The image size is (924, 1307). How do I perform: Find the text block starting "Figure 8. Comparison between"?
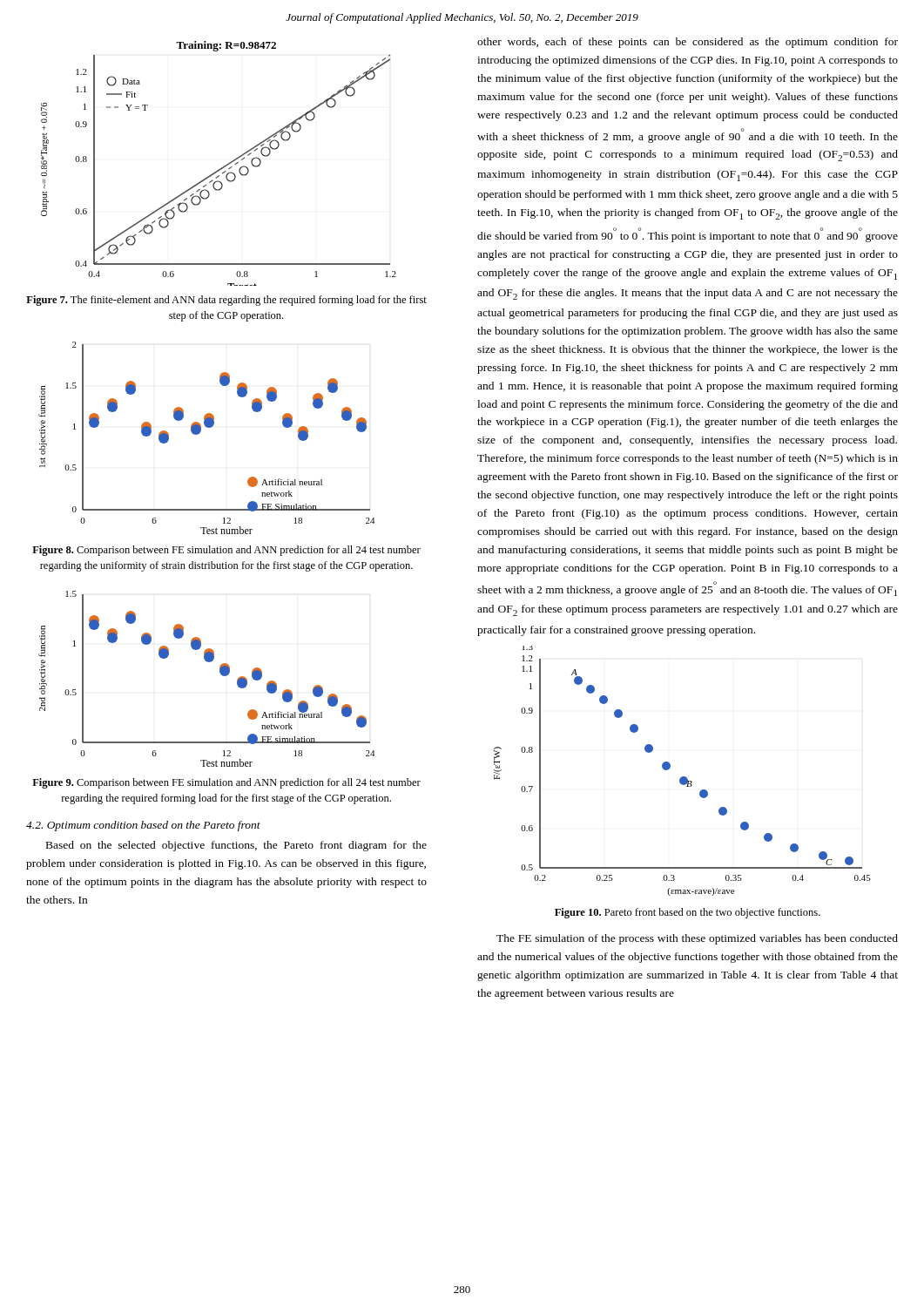[226, 557]
